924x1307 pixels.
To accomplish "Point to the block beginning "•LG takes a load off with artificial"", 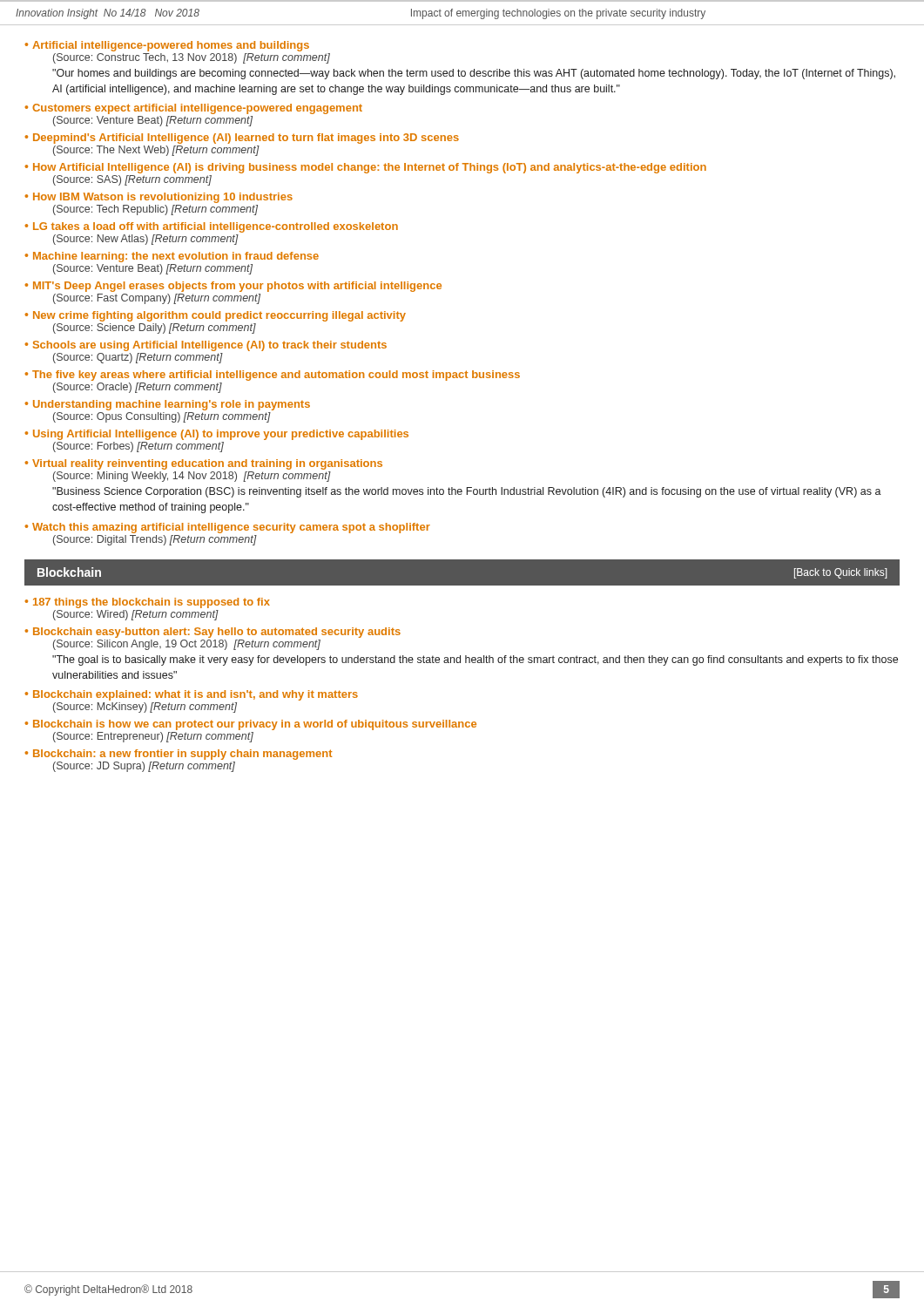I will pyautogui.click(x=212, y=227).
